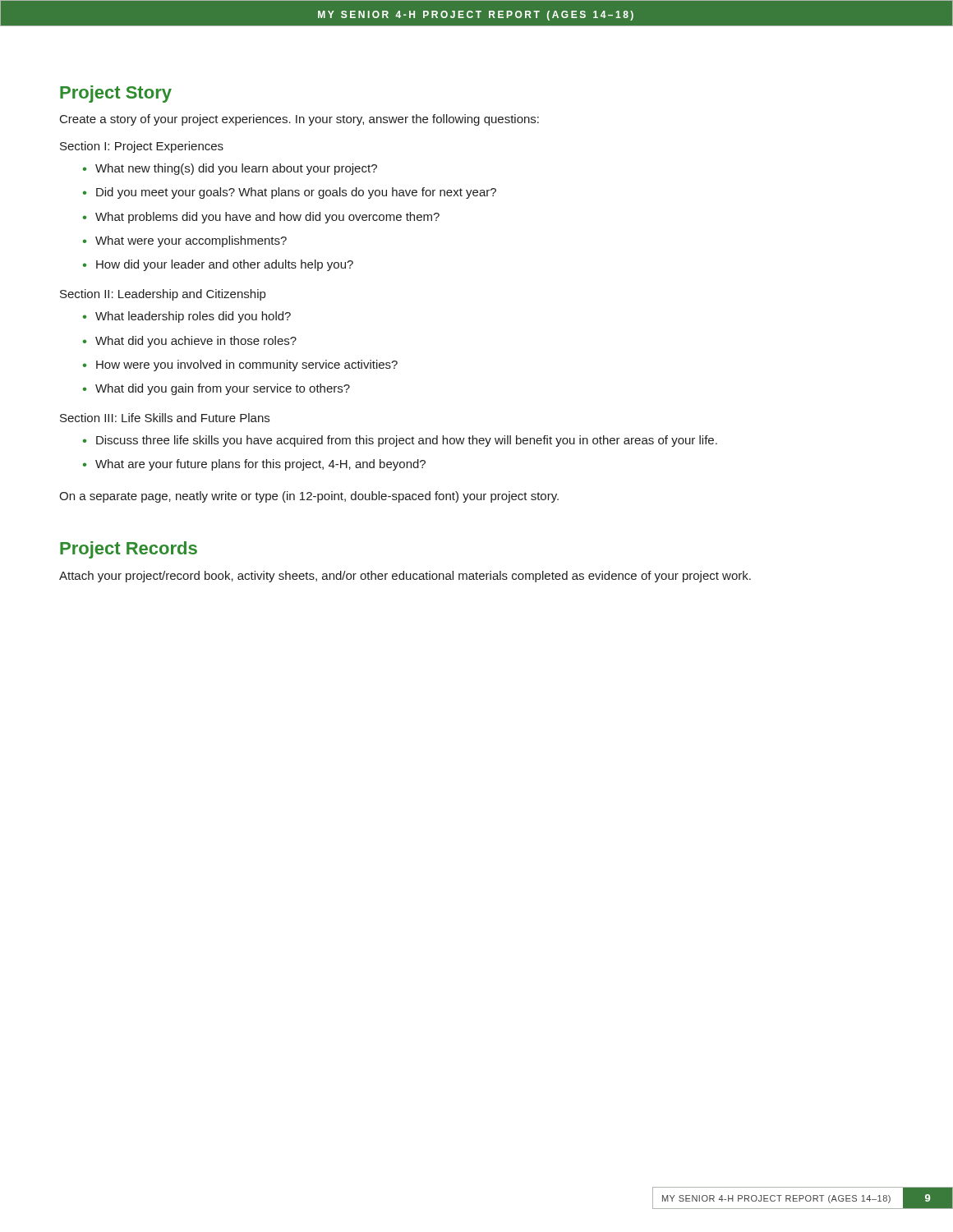The width and height of the screenshot is (953, 1232).
Task: Click on the text starting "• Discuss three life skills you have acquired"
Action: (x=400, y=441)
